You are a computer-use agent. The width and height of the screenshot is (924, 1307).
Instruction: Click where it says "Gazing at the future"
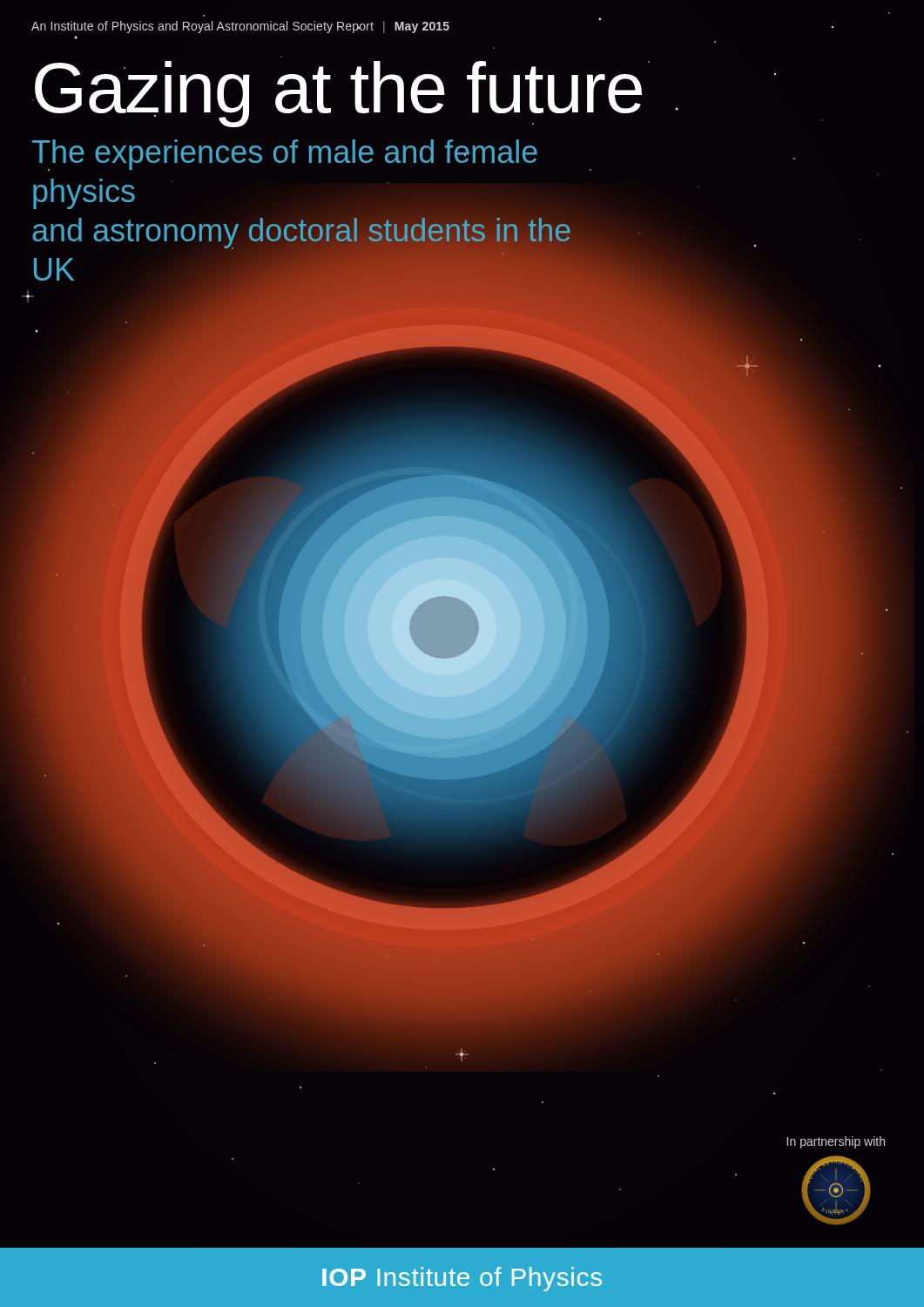point(338,88)
